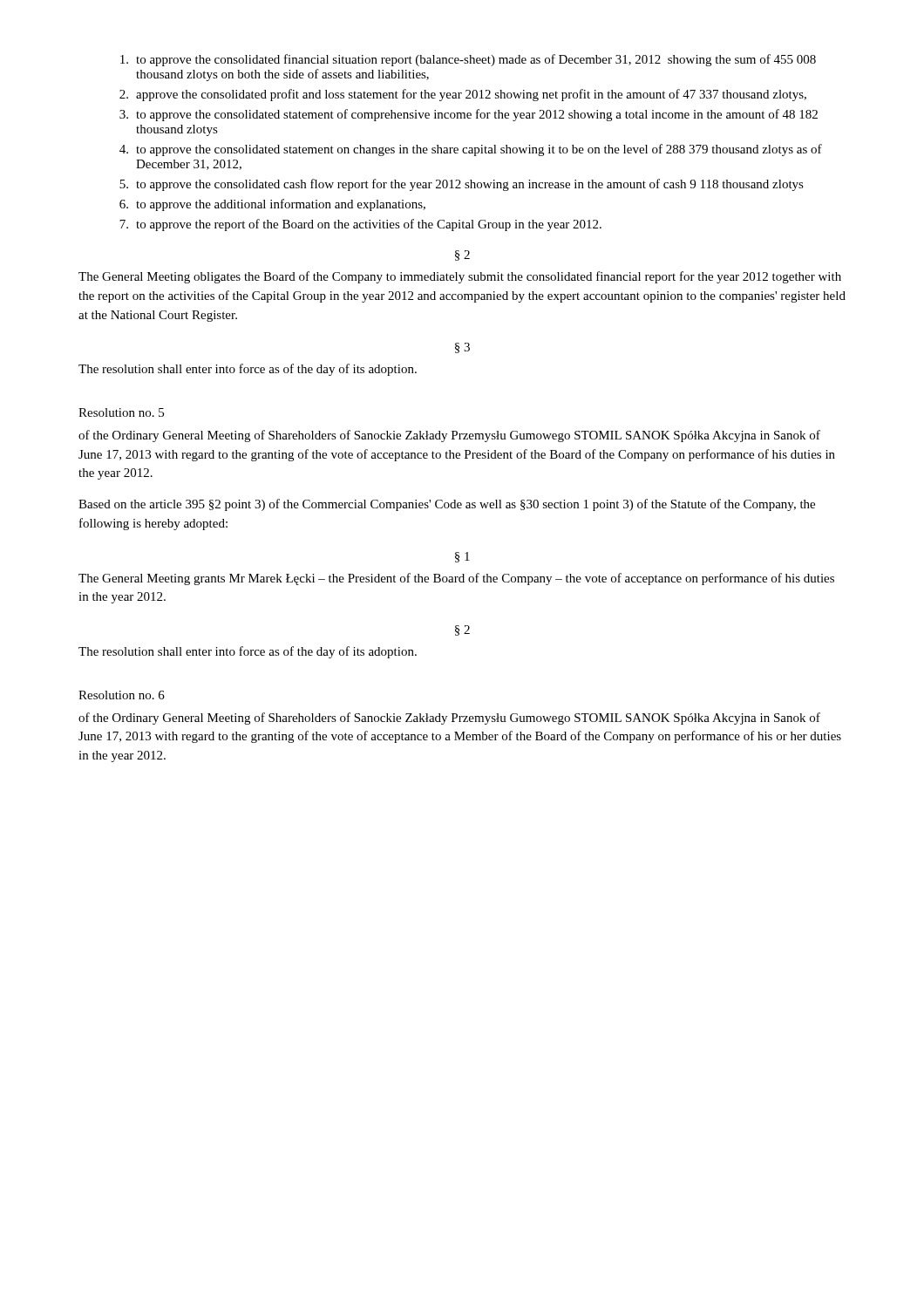The width and height of the screenshot is (924, 1308).
Task: Point to the text block starting "to approve the consolidated"
Action: pyautogui.click(x=475, y=67)
